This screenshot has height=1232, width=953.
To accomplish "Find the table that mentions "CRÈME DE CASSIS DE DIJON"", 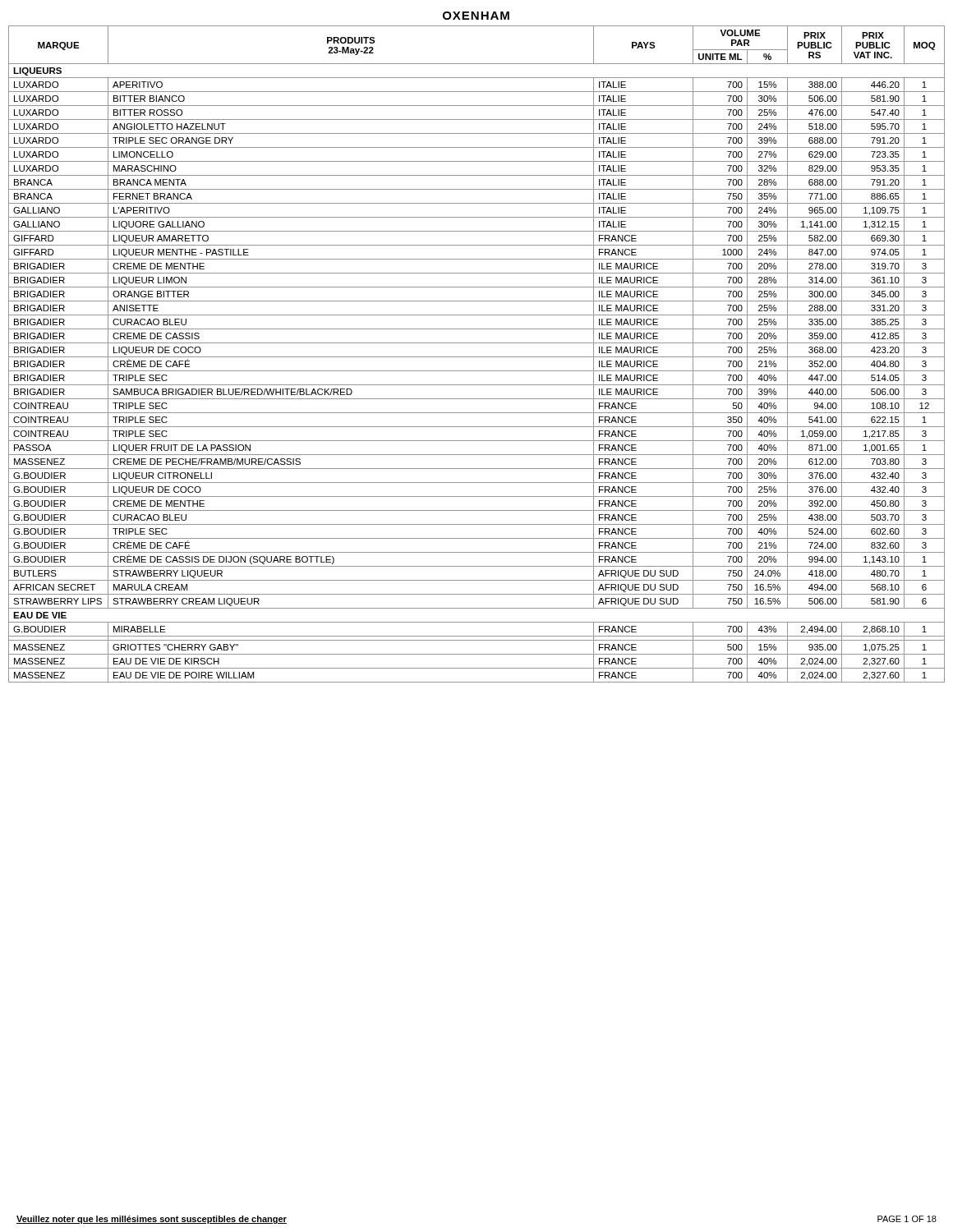I will pos(476,354).
